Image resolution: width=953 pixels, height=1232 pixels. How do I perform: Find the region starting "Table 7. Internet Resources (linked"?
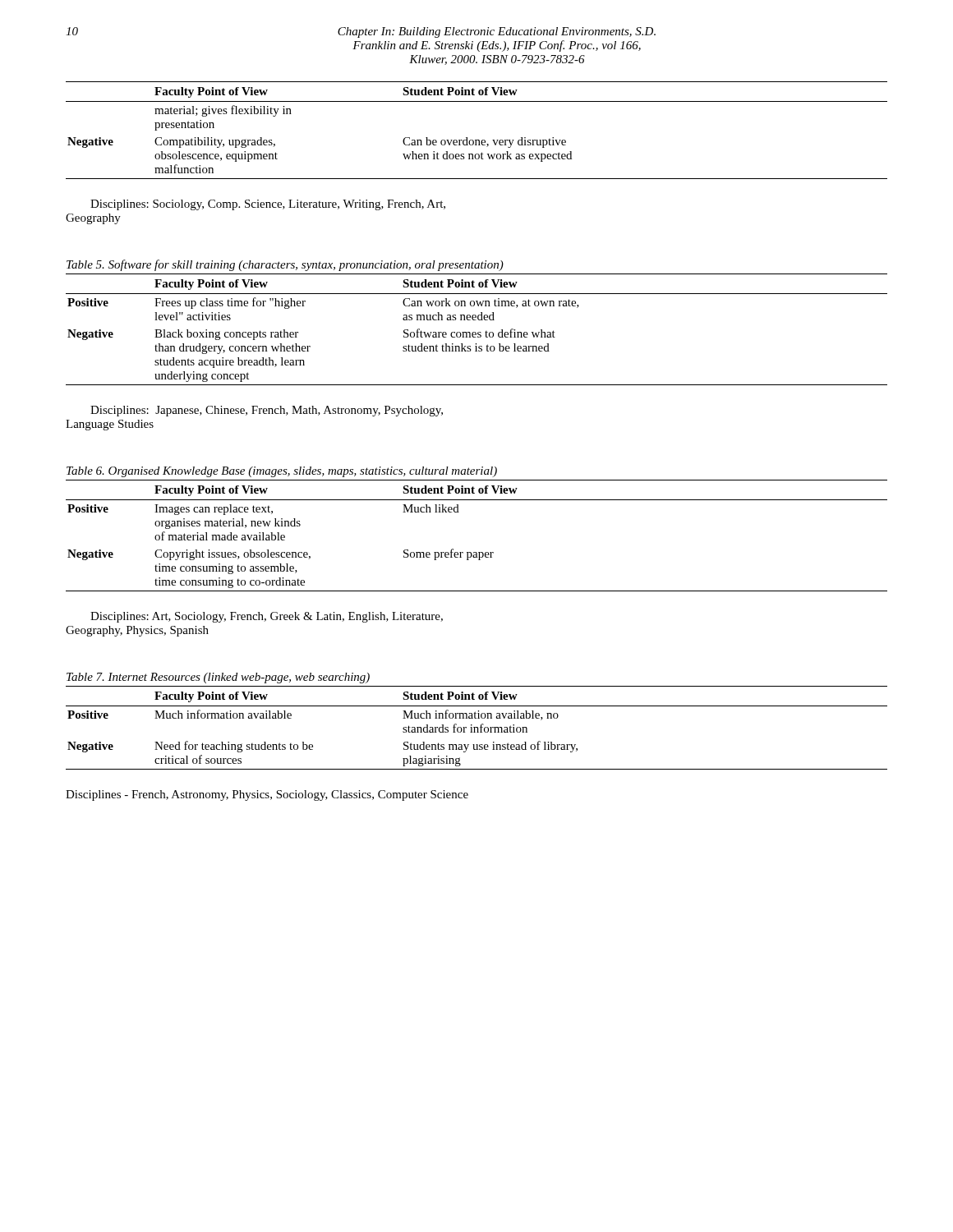[218, 677]
